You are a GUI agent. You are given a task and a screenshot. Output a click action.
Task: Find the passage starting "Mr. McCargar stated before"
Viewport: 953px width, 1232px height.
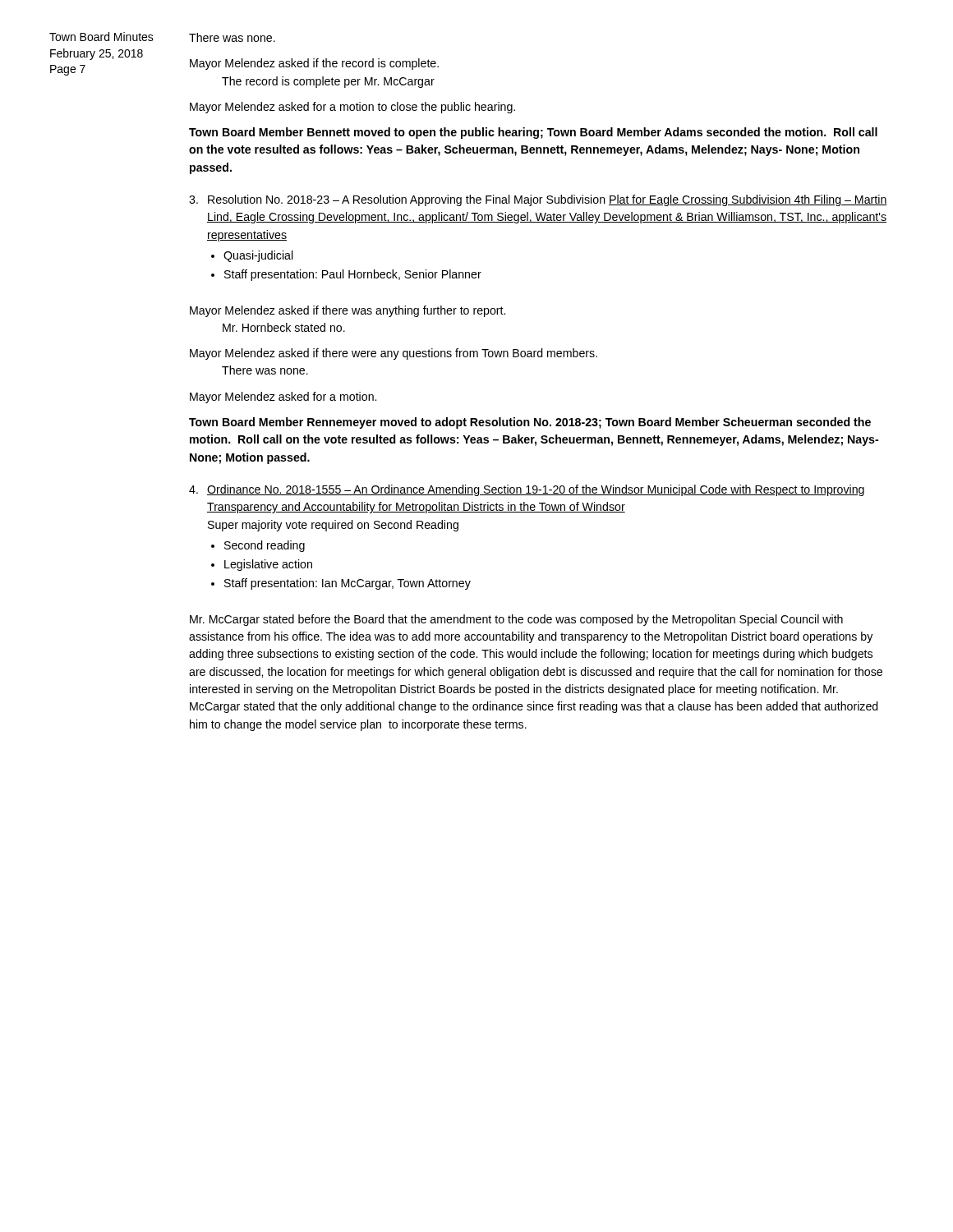click(536, 672)
